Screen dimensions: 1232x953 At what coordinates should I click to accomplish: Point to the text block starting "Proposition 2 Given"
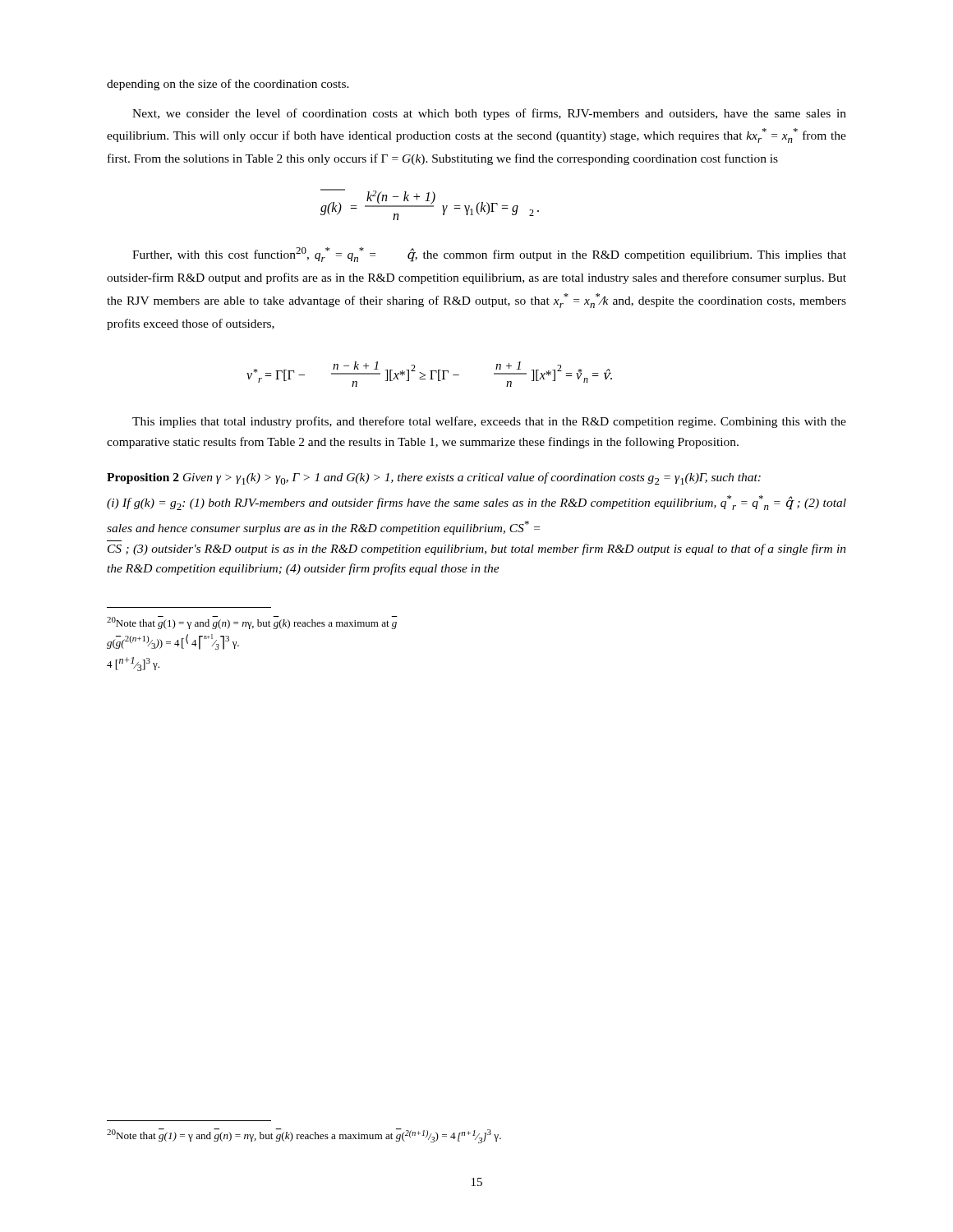[x=476, y=522]
